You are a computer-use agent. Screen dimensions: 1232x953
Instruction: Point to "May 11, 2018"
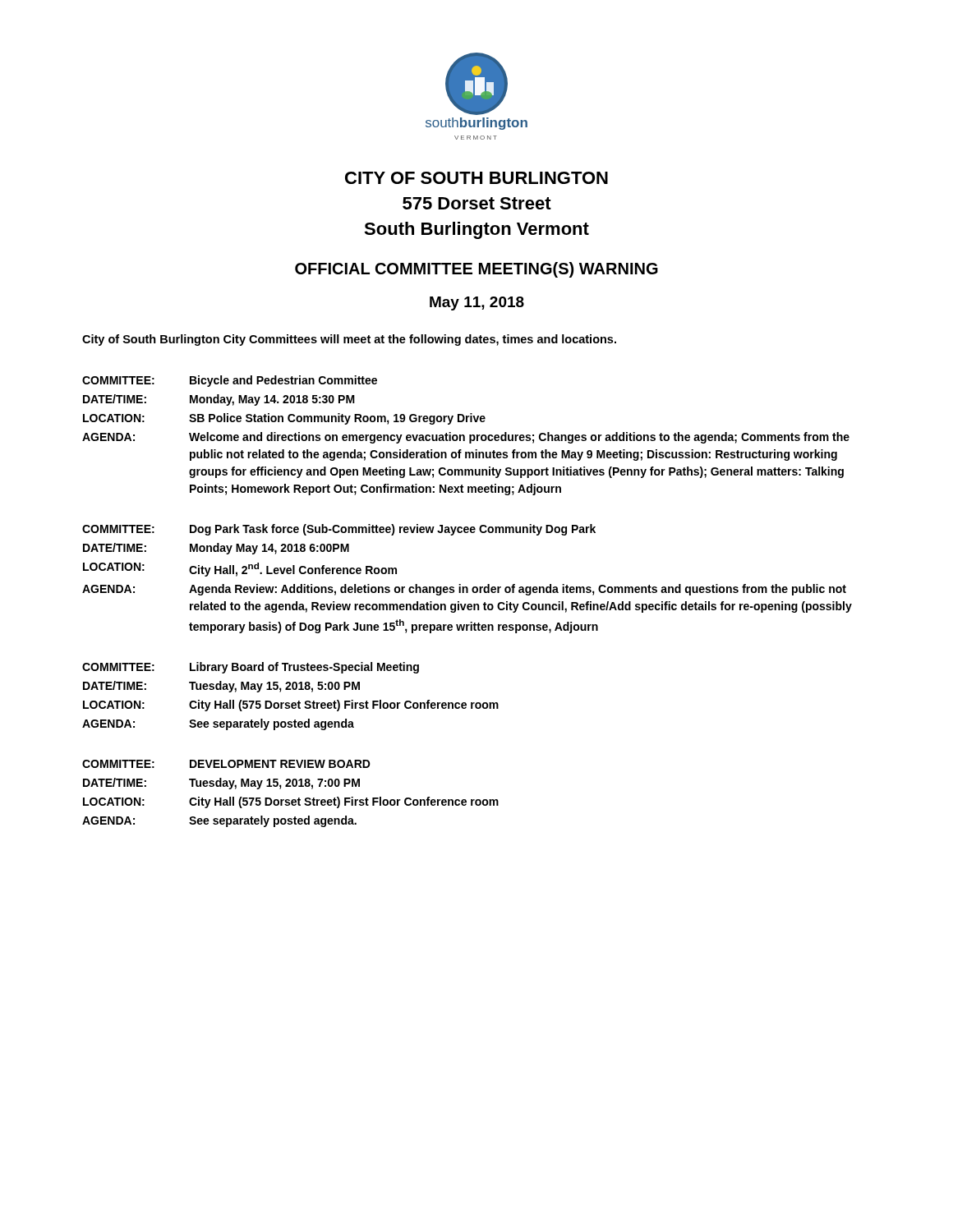pyautogui.click(x=476, y=302)
